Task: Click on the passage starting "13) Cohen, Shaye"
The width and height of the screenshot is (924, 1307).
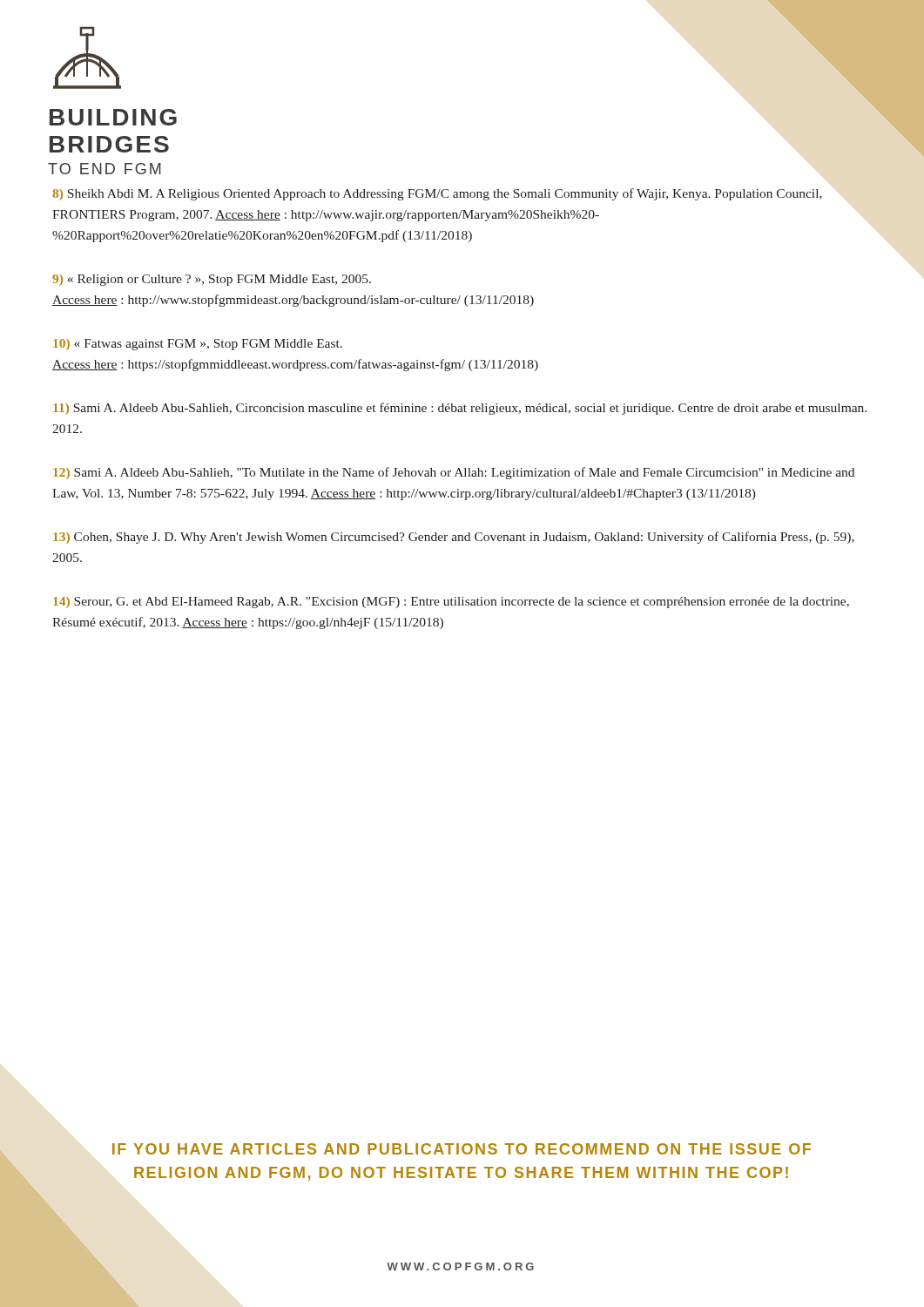Action: pos(453,547)
